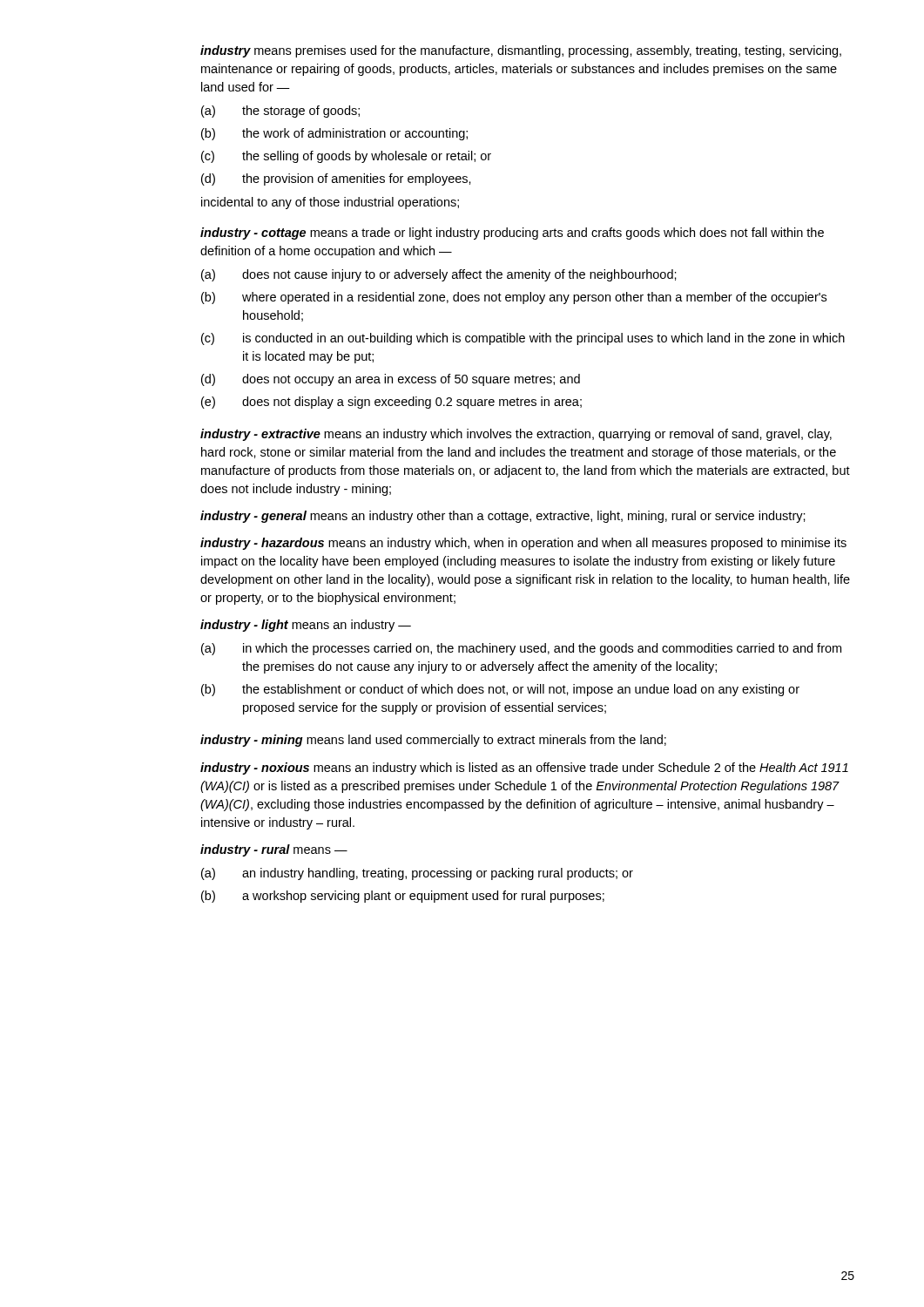Image resolution: width=924 pixels, height=1307 pixels.
Task: Click on the text block starting "(a) the storage of goods;"
Action: tap(280, 112)
